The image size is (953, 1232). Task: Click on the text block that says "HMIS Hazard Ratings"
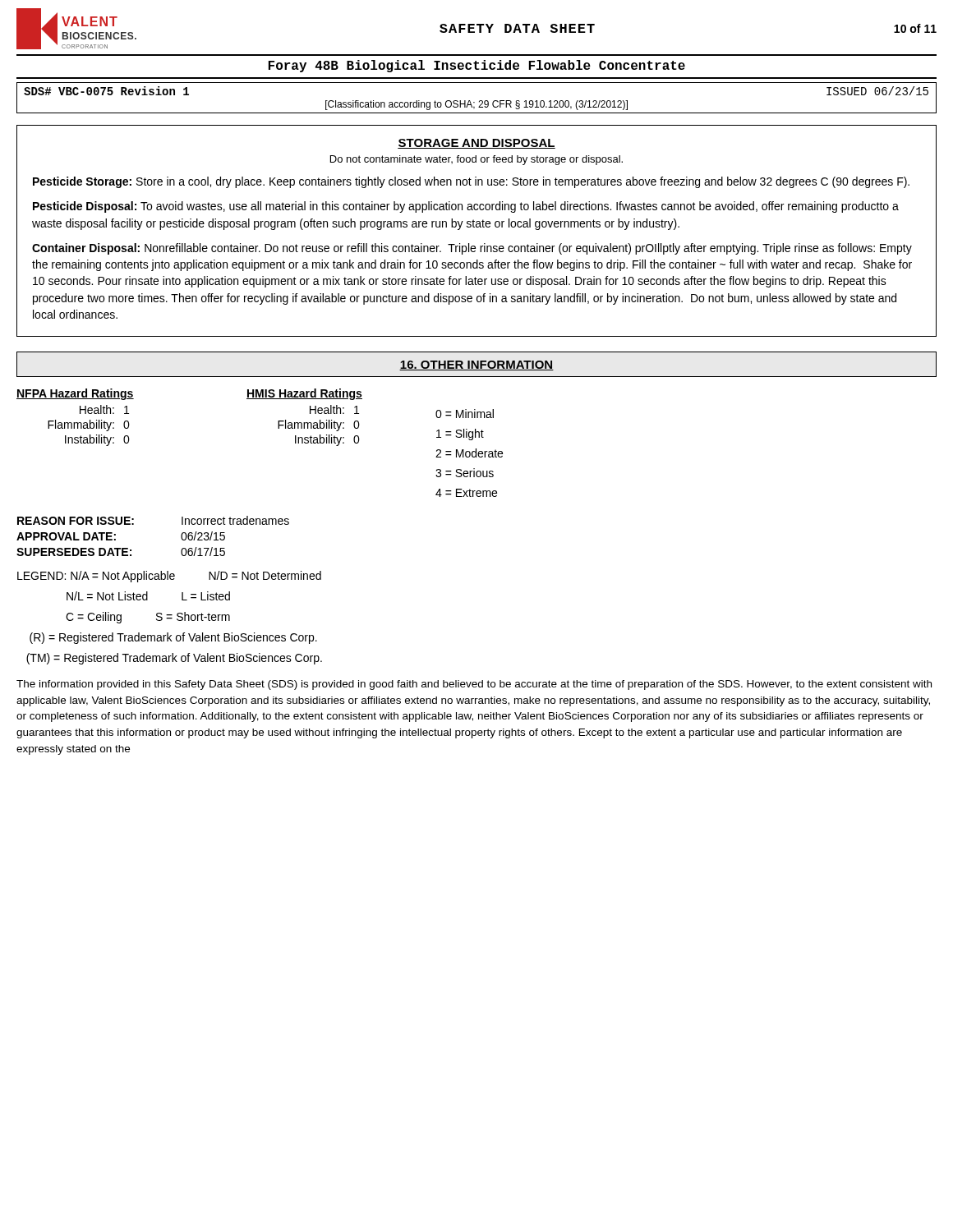(x=341, y=417)
